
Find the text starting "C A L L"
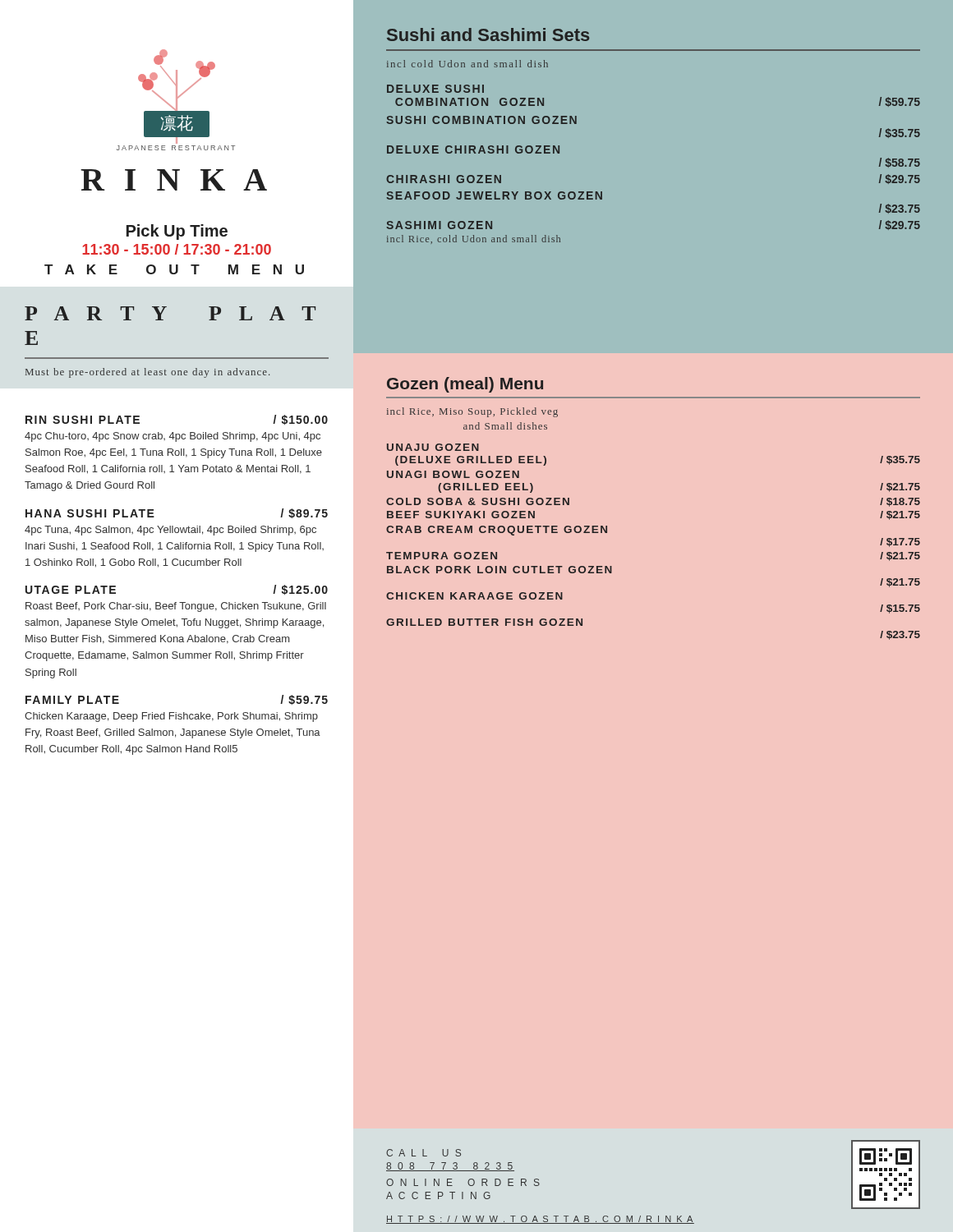pos(464,1160)
